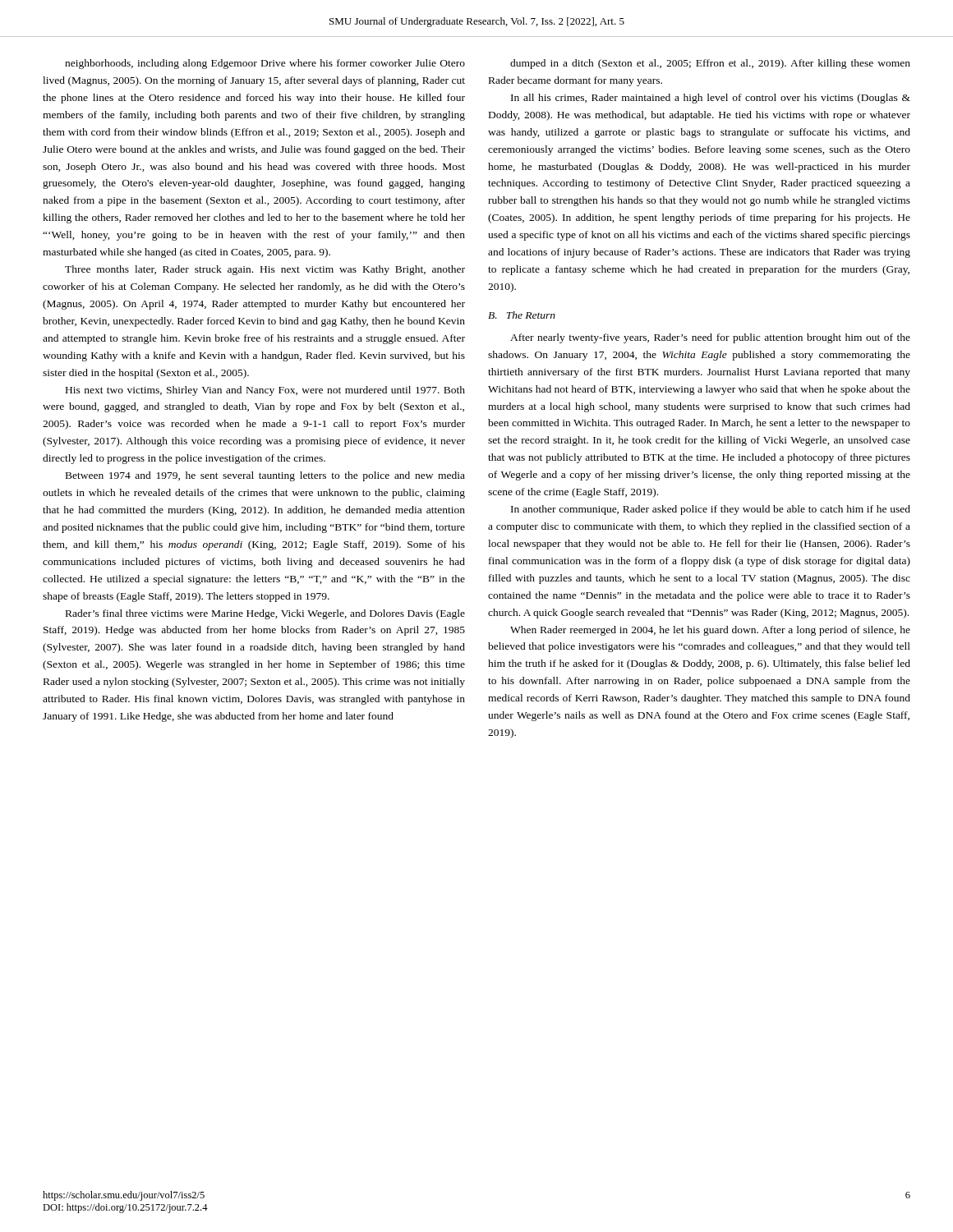Find the text block with the text "When Rader reemerged in 2004, he let"
The width and height of the screenshot is (953, 1232).
(699, 681)
